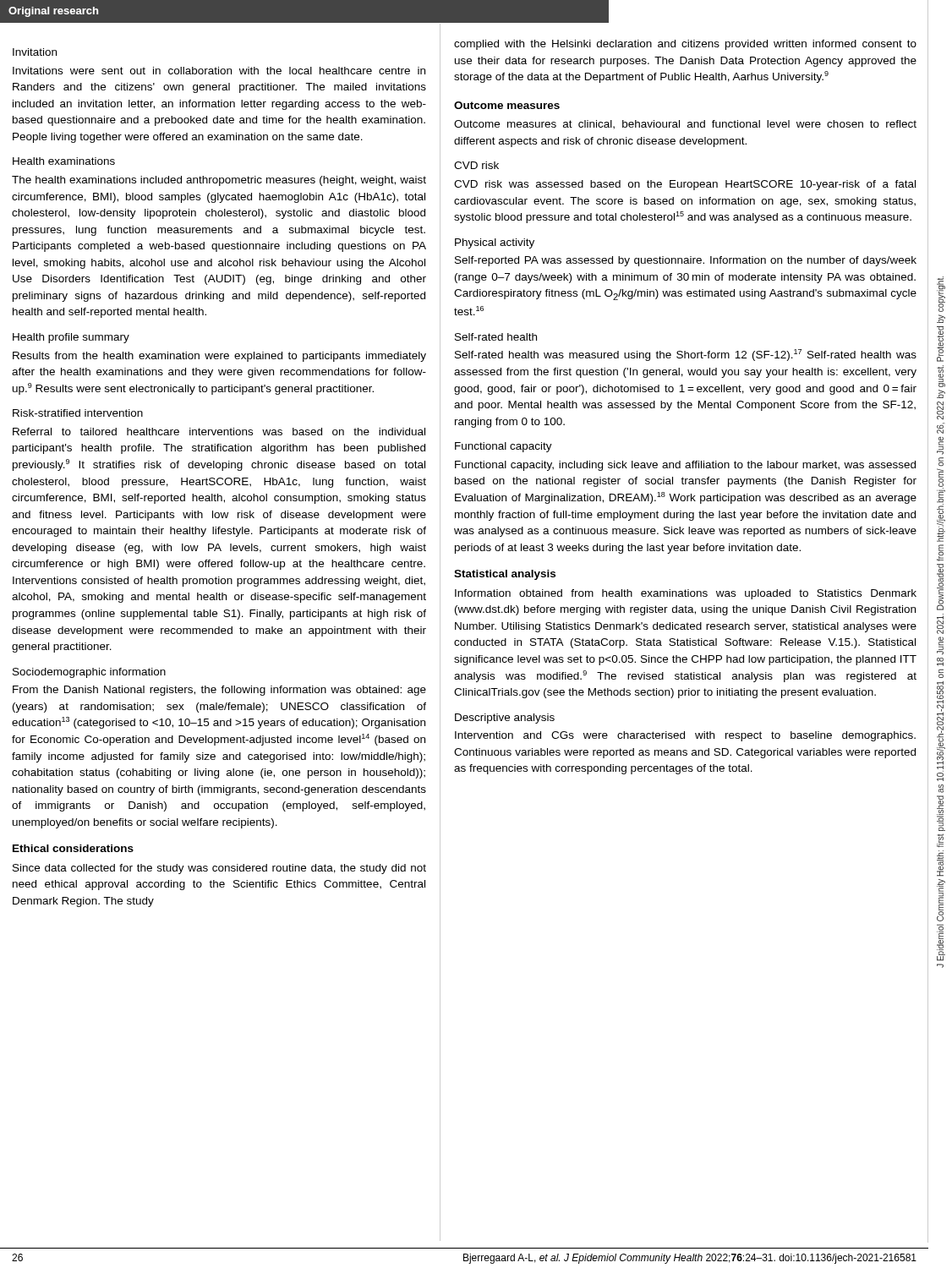Locate the block of text that opens with "CVD risk was assessed based on the"
952x1268 pixels.
click(x=685, y=201)
